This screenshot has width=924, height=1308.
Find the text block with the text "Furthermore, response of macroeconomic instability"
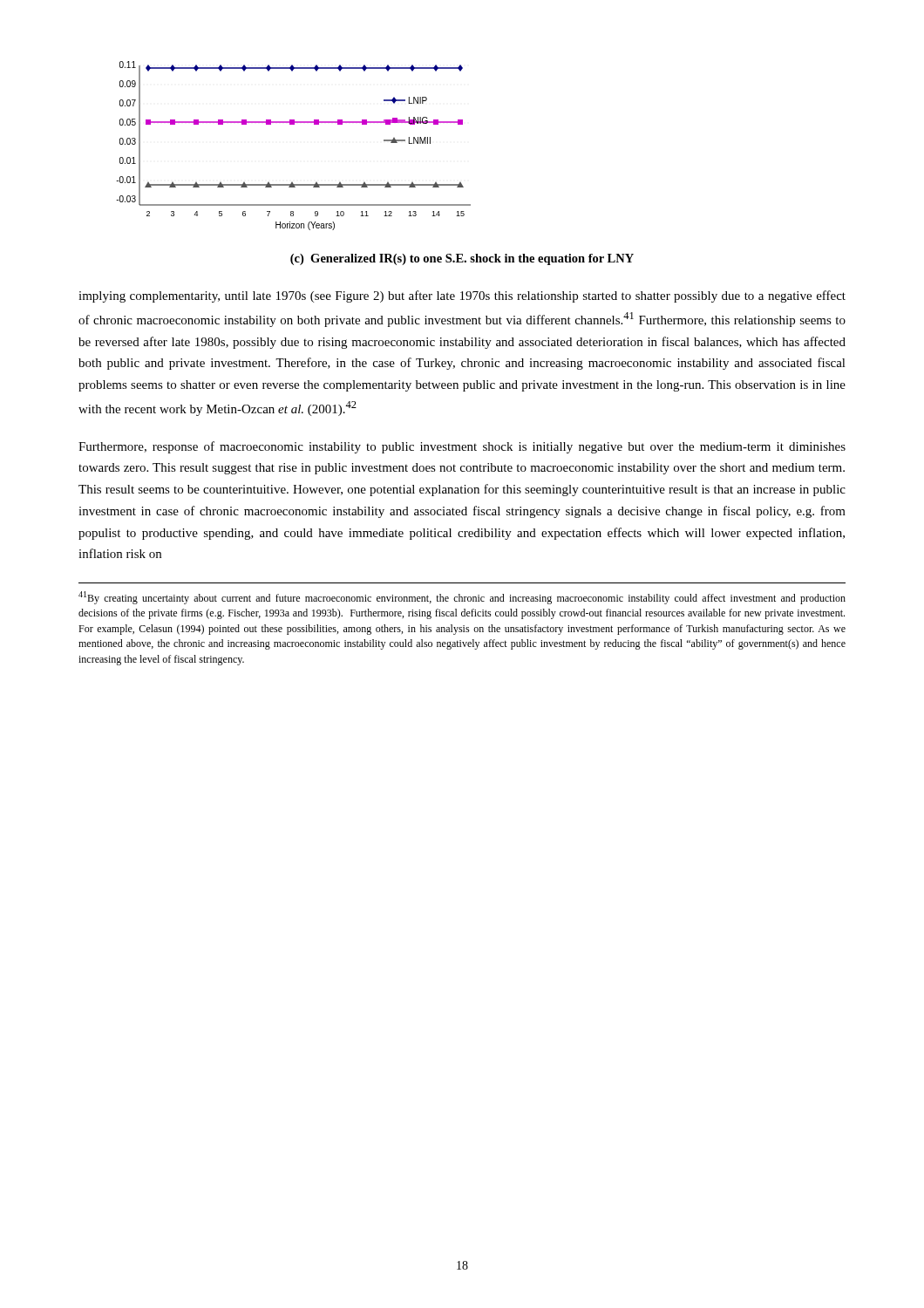click(462, 500)
